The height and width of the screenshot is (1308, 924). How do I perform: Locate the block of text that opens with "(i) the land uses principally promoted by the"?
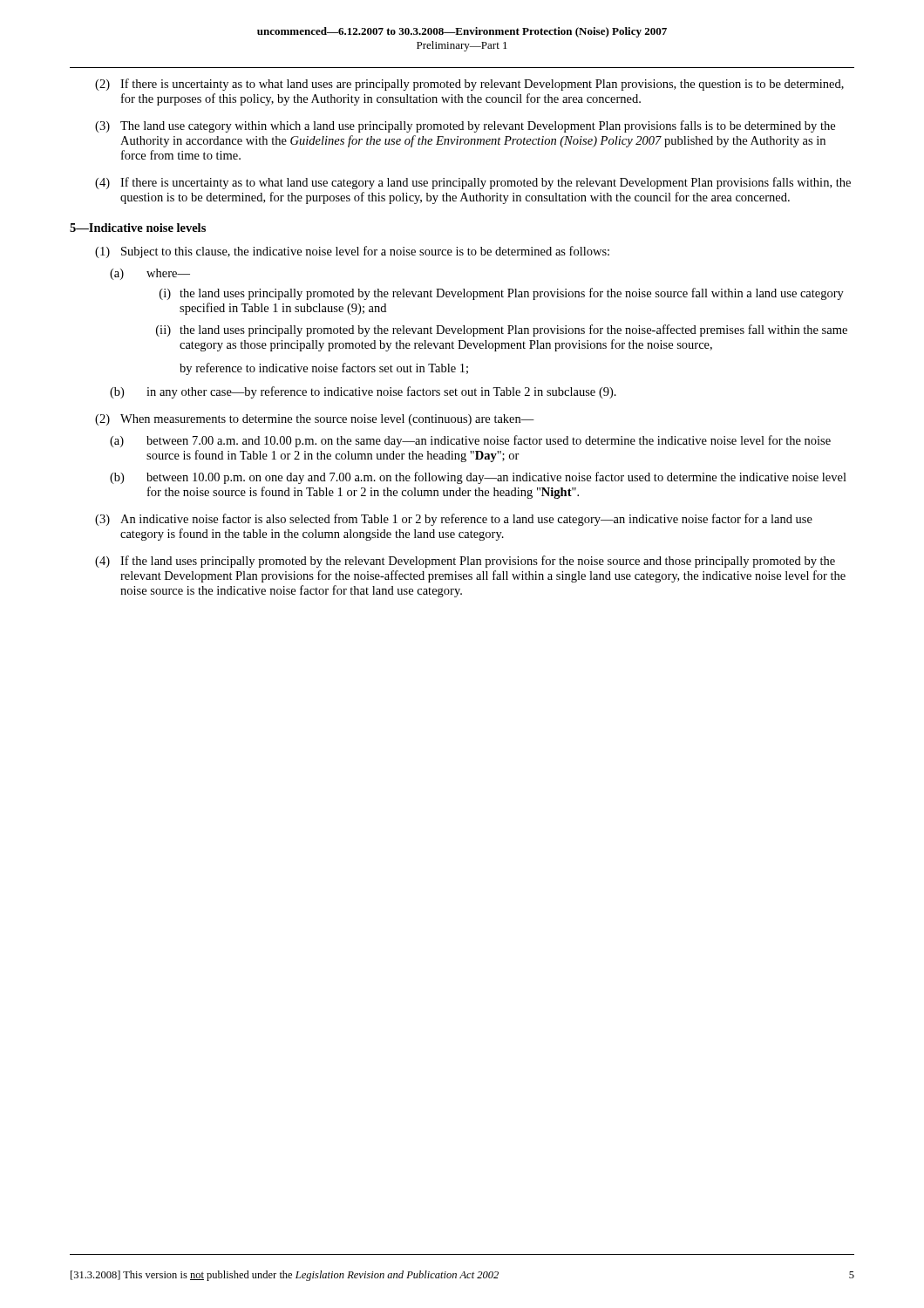[497, 301]
